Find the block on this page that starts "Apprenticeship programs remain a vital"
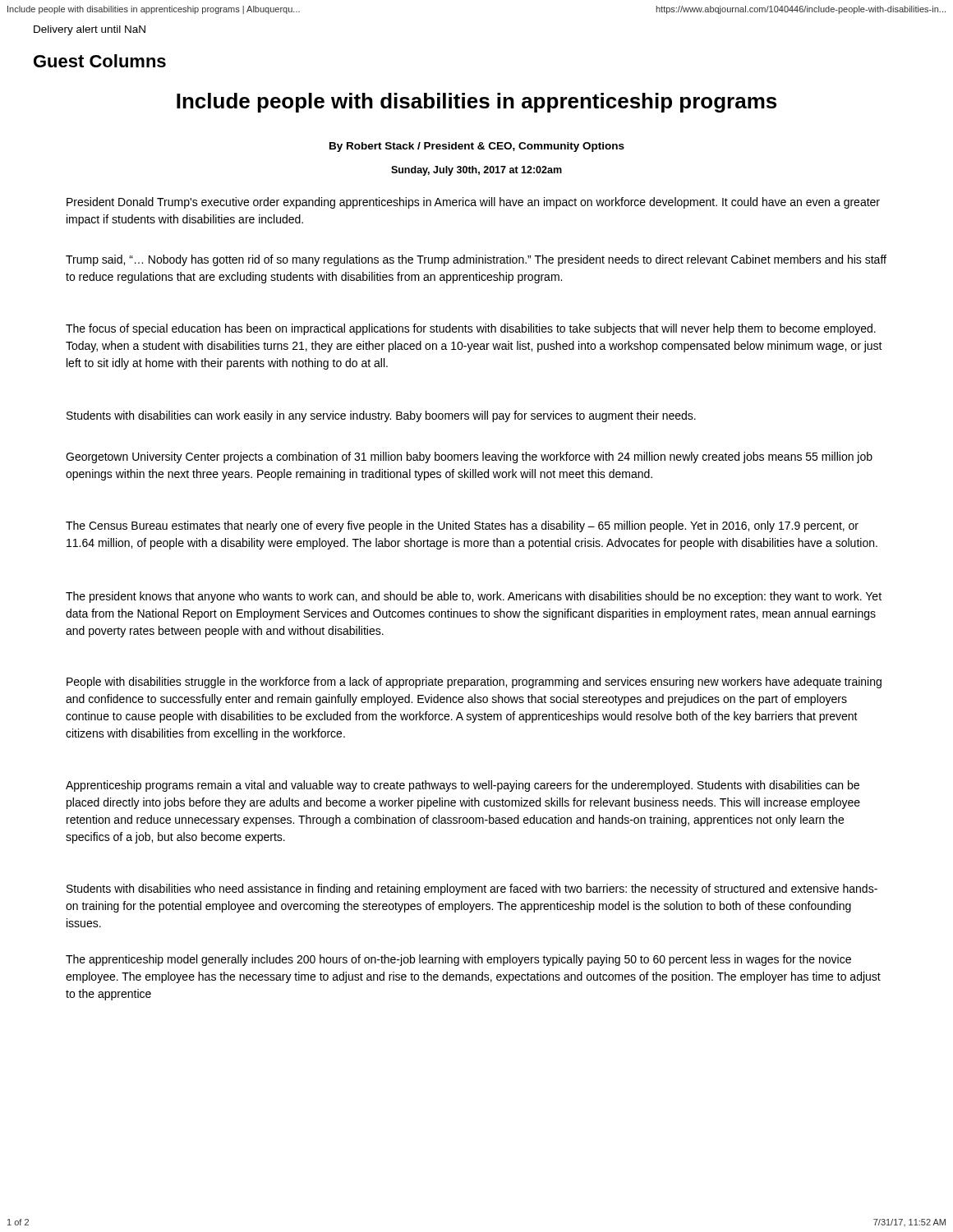This screenshot has width=953, height=1232. 463,811
